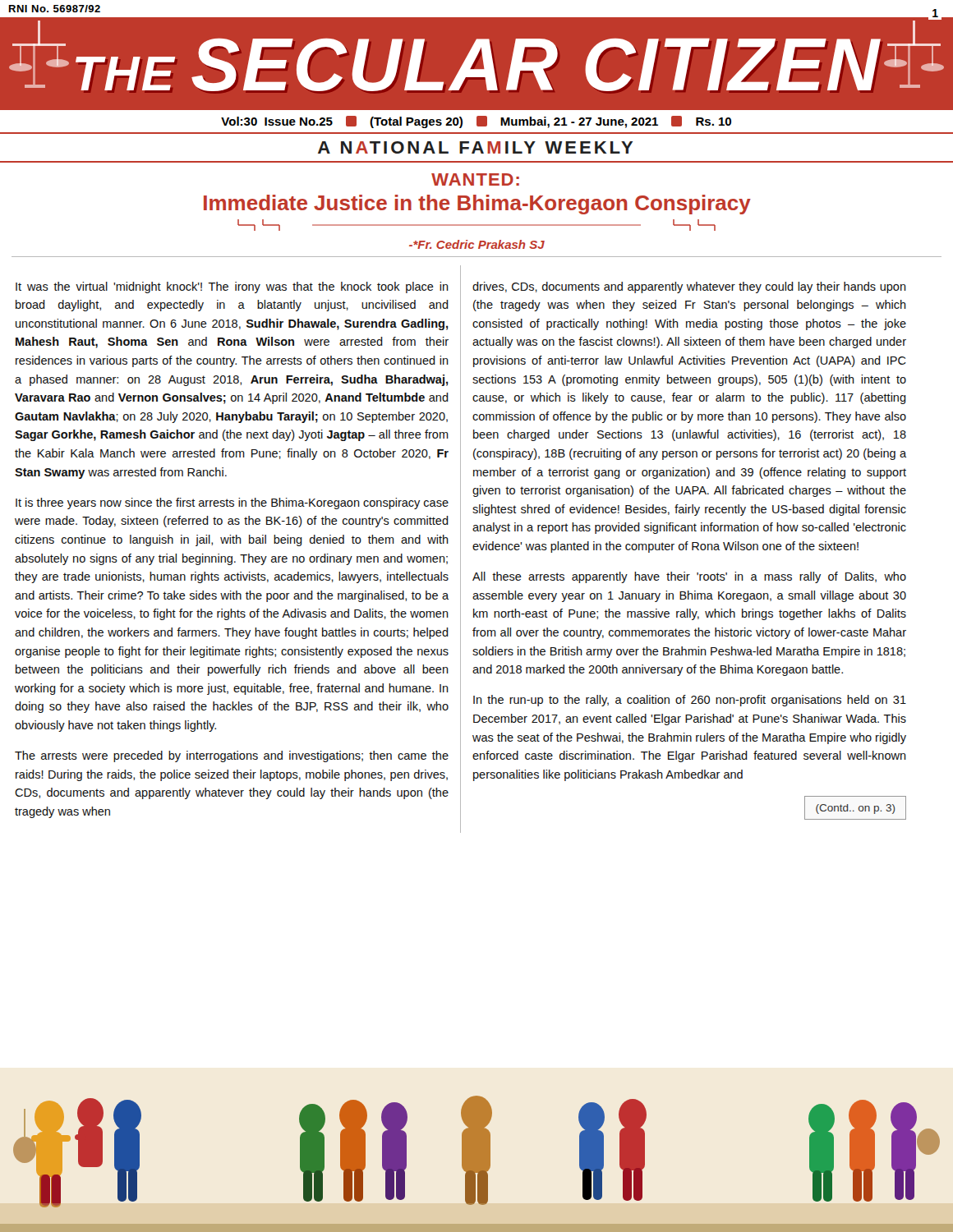Select the section header containing "WANTED: Immediate Justice in the"
This screenshot has height=1232, width=953.
pos(476,193)
